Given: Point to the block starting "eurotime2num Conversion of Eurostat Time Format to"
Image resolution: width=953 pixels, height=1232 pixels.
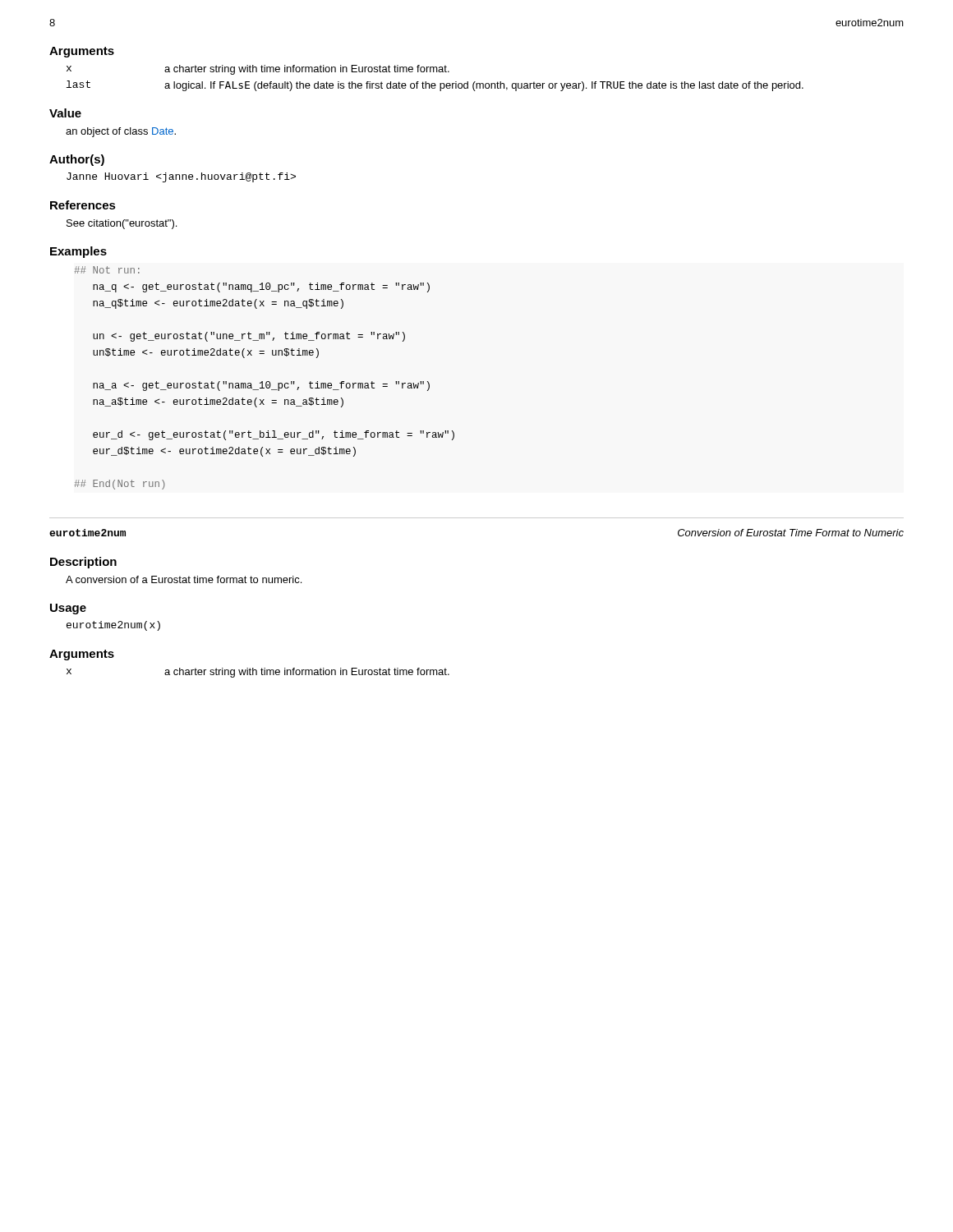Looking at the screenshot, I should 88,533.
